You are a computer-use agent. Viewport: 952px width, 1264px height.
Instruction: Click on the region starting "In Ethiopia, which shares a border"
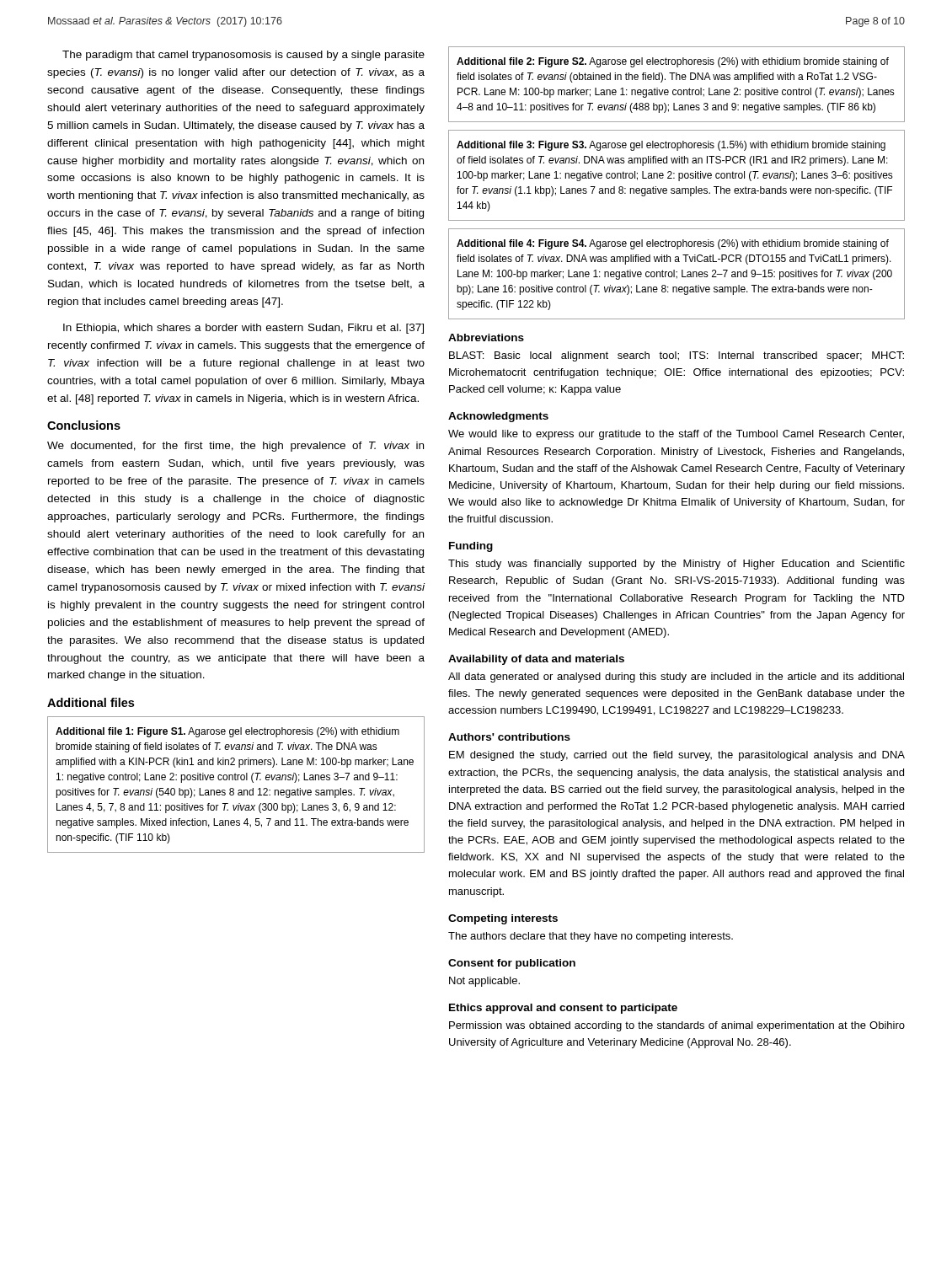pos(236,363)
